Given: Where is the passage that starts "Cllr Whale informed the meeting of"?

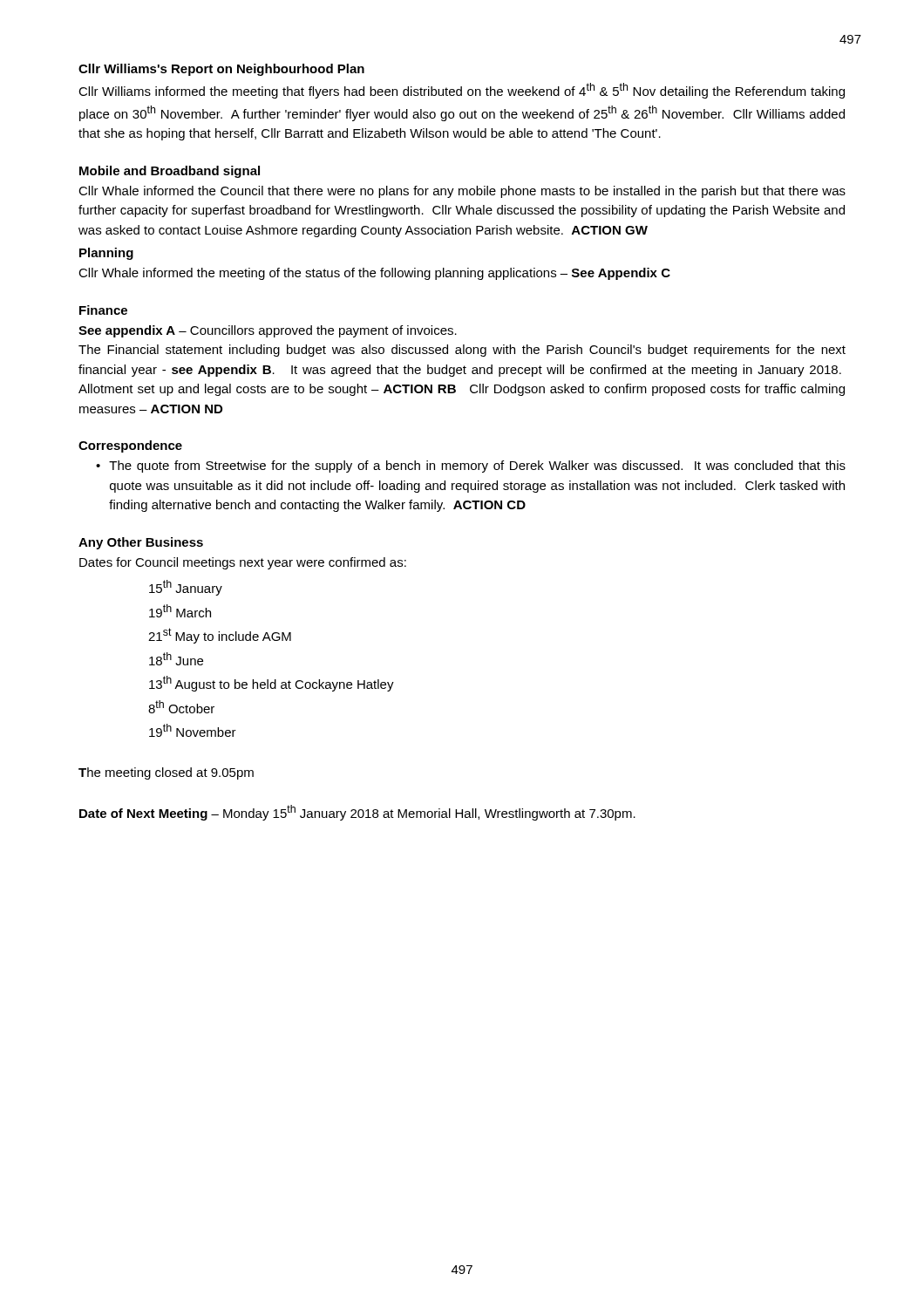Looking at the screenshot, I should (x=374, y=273).
